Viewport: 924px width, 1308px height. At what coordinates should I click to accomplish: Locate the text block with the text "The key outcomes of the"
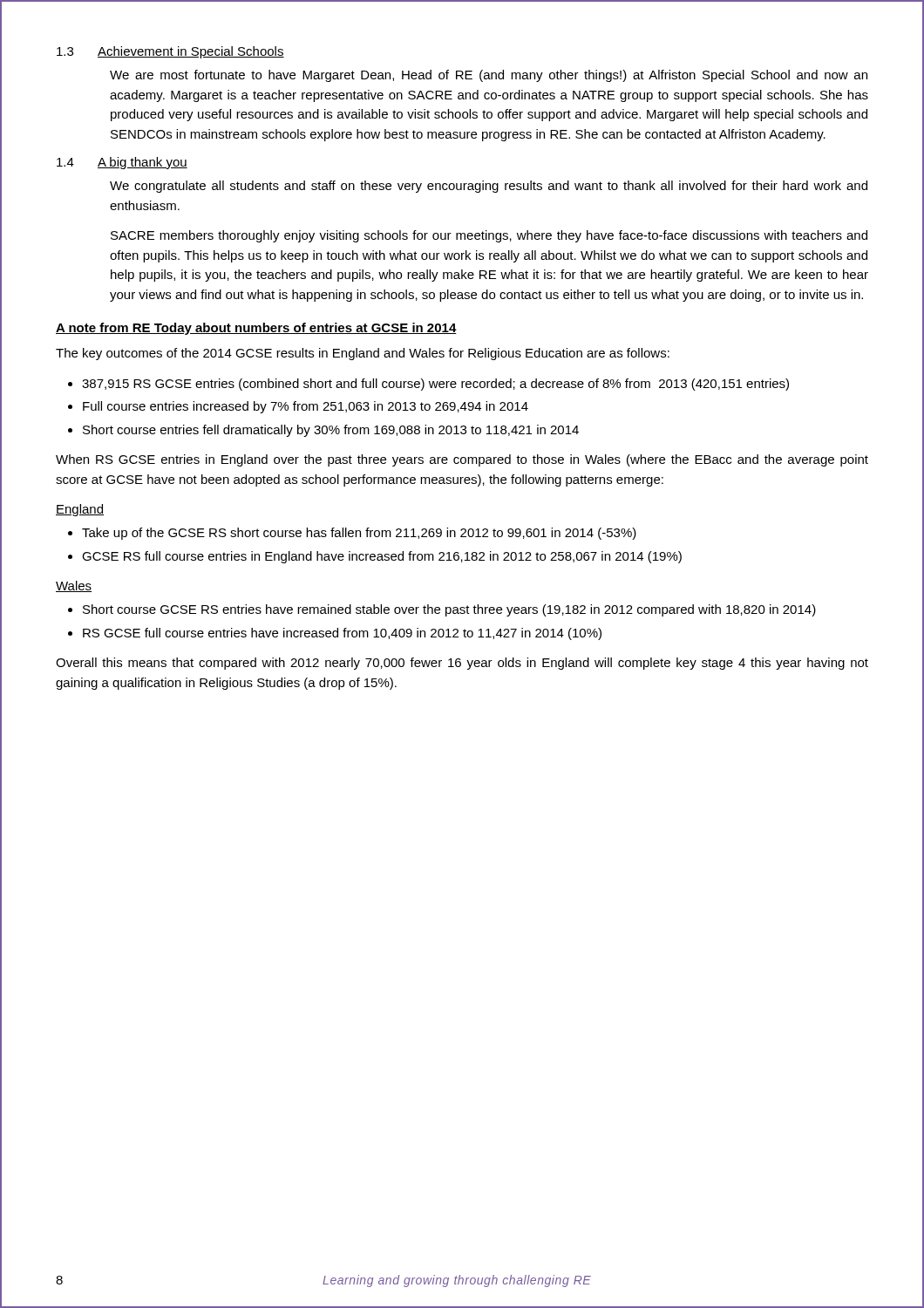[363, 353]
